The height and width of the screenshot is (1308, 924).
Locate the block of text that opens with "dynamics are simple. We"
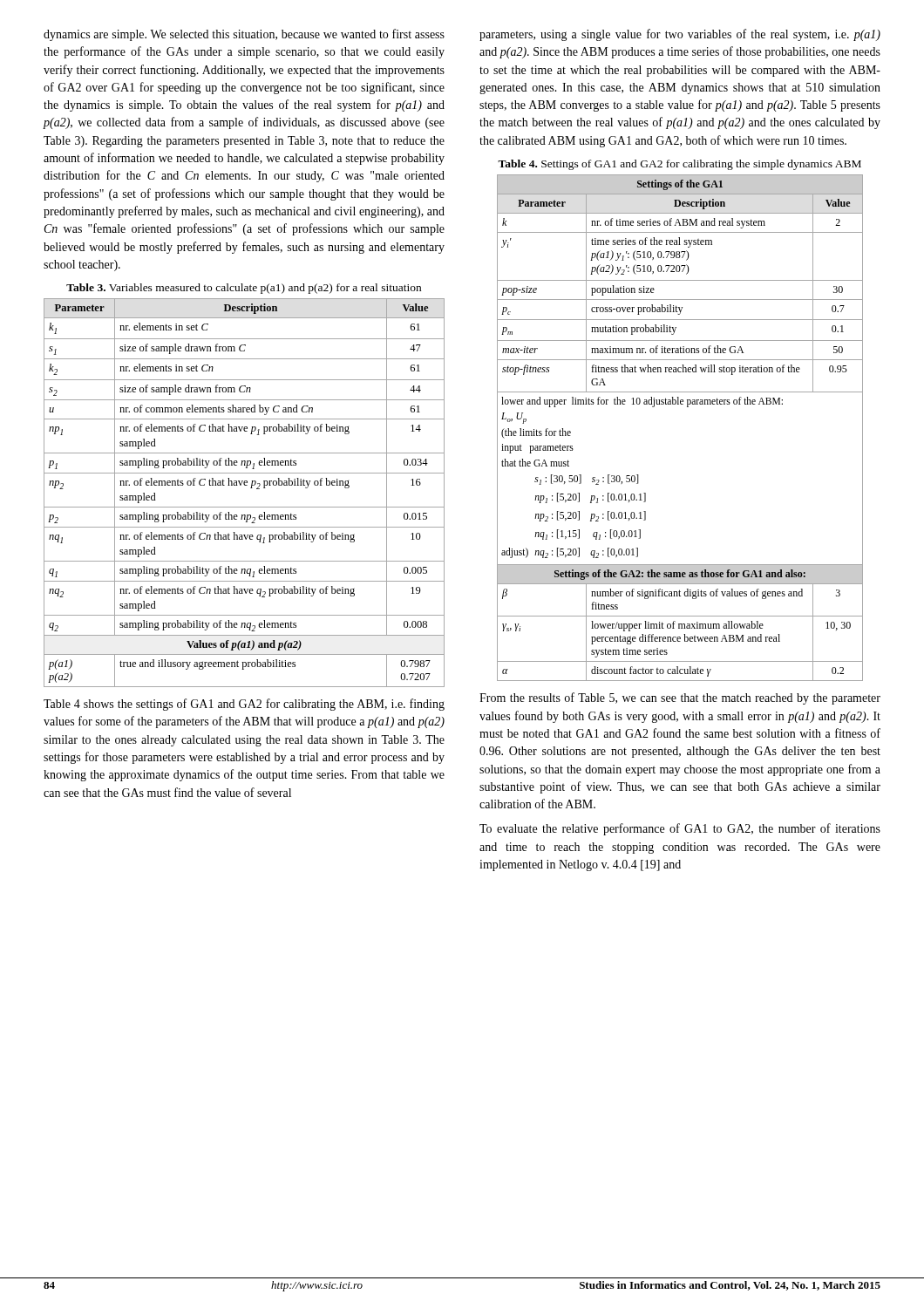pyautogui.click(x=244, y=150)
